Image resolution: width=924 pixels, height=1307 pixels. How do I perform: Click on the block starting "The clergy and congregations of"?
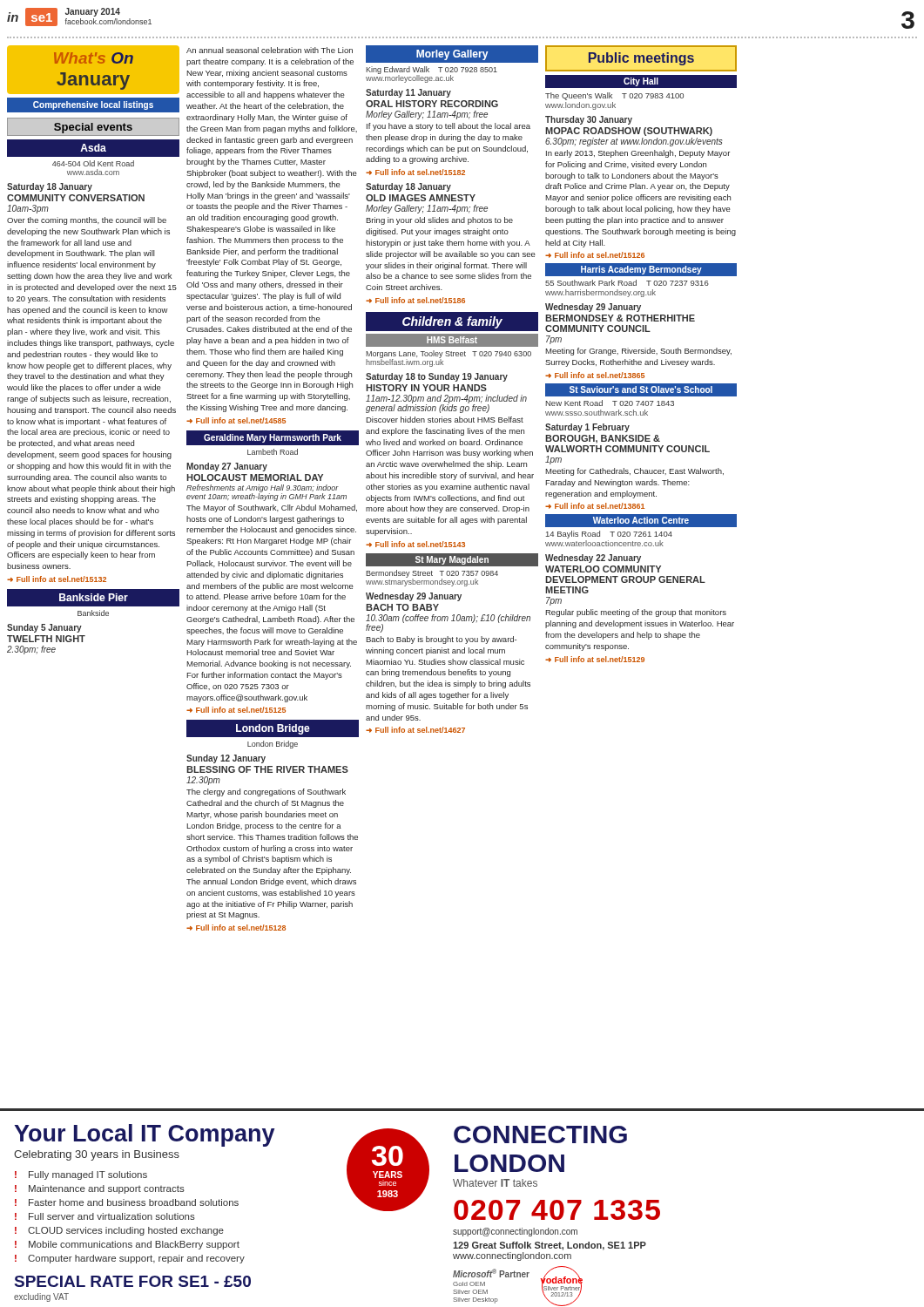(272, 853)
